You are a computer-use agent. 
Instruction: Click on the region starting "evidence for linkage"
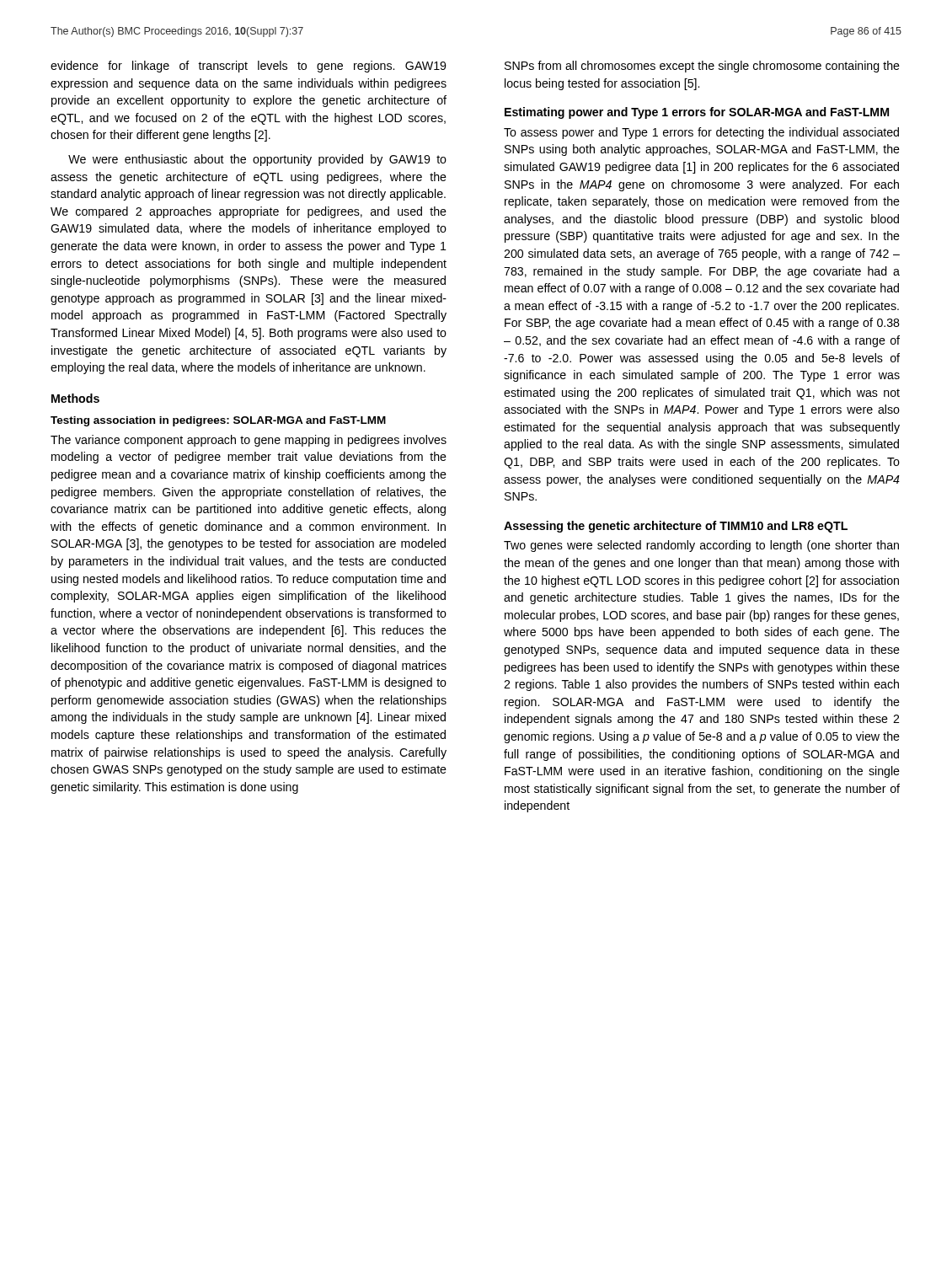point(249,217)
